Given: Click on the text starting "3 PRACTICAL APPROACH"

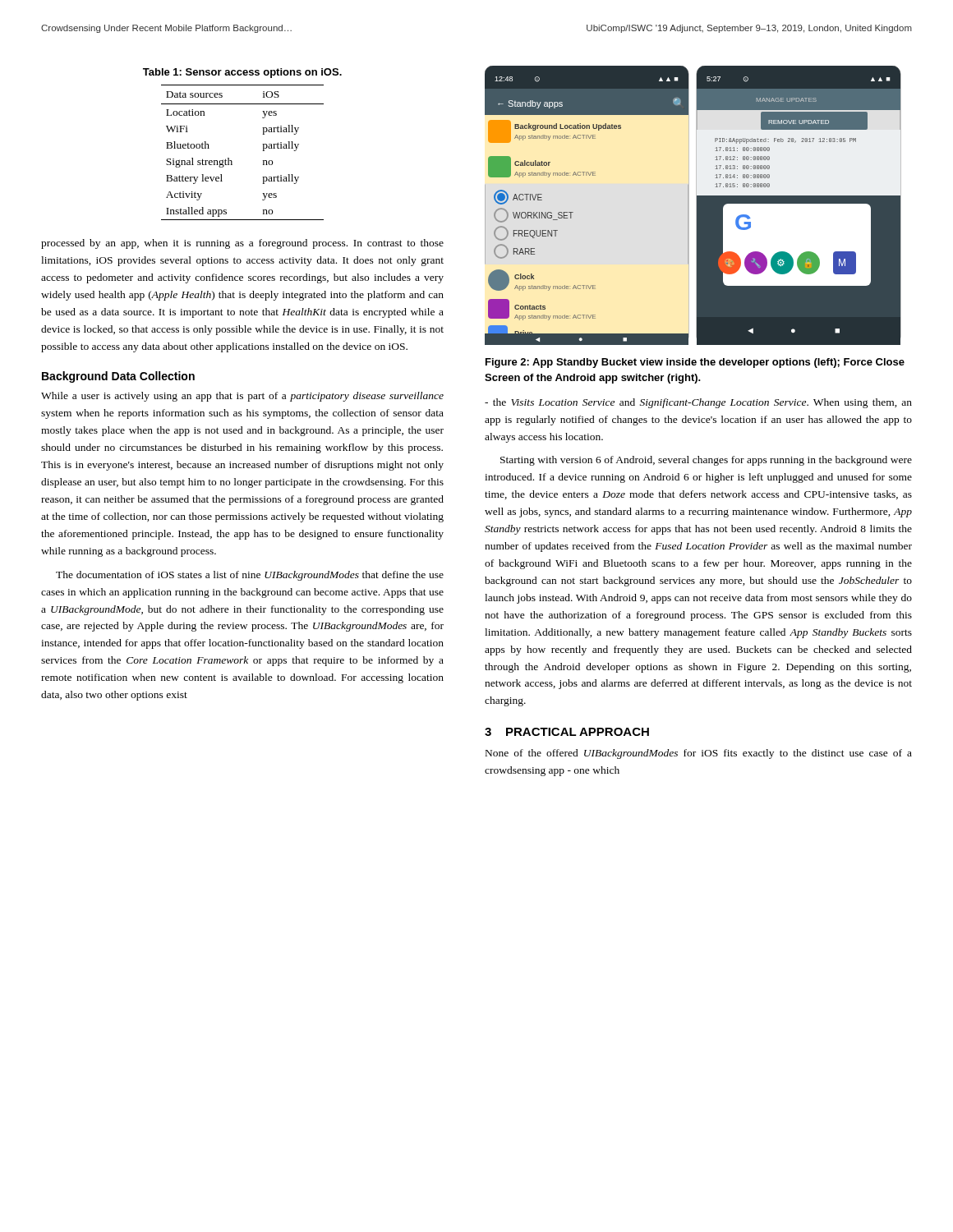Looking at the screenshot, I should click(567, 732).
